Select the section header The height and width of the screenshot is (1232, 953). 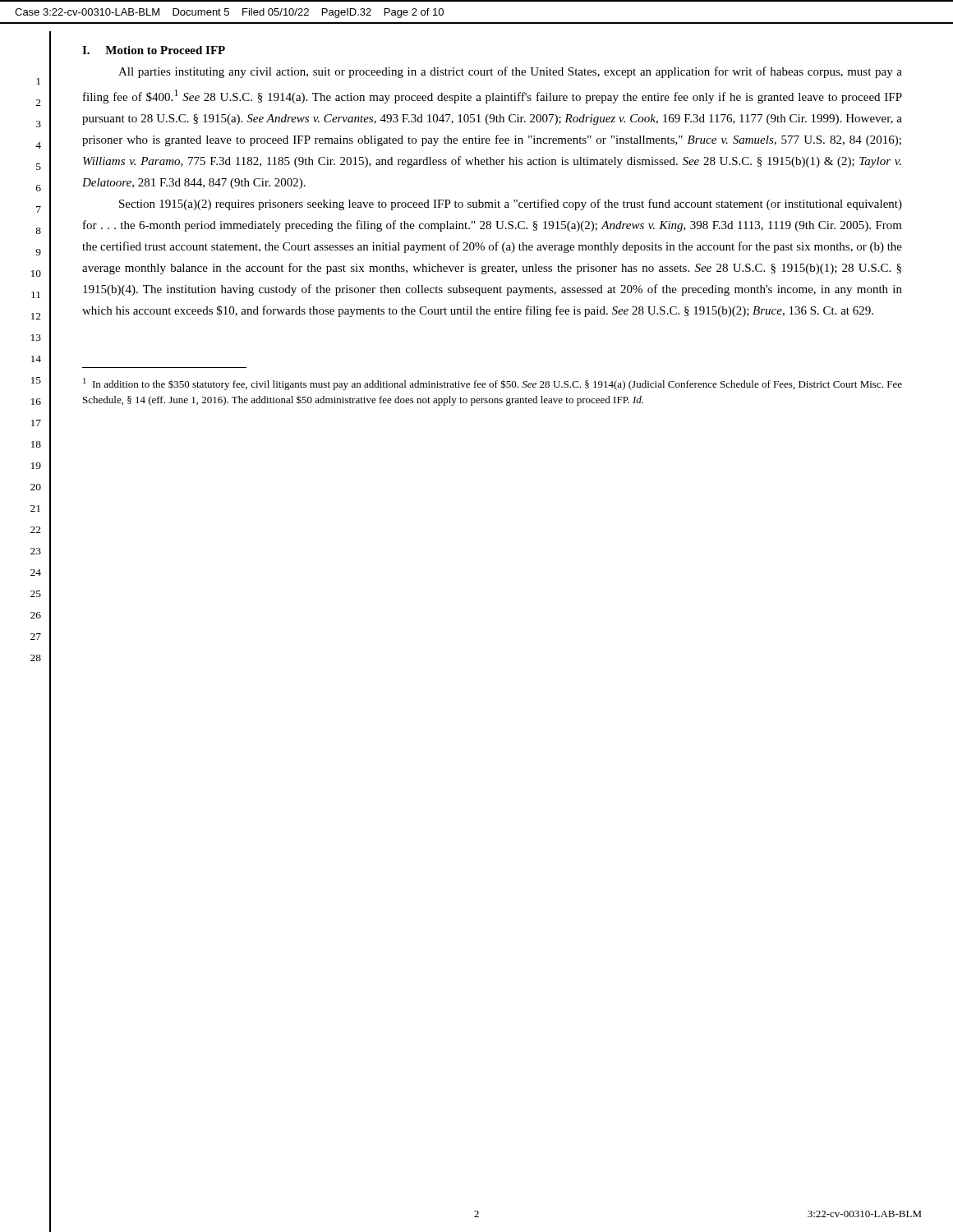tap(154, 50)
